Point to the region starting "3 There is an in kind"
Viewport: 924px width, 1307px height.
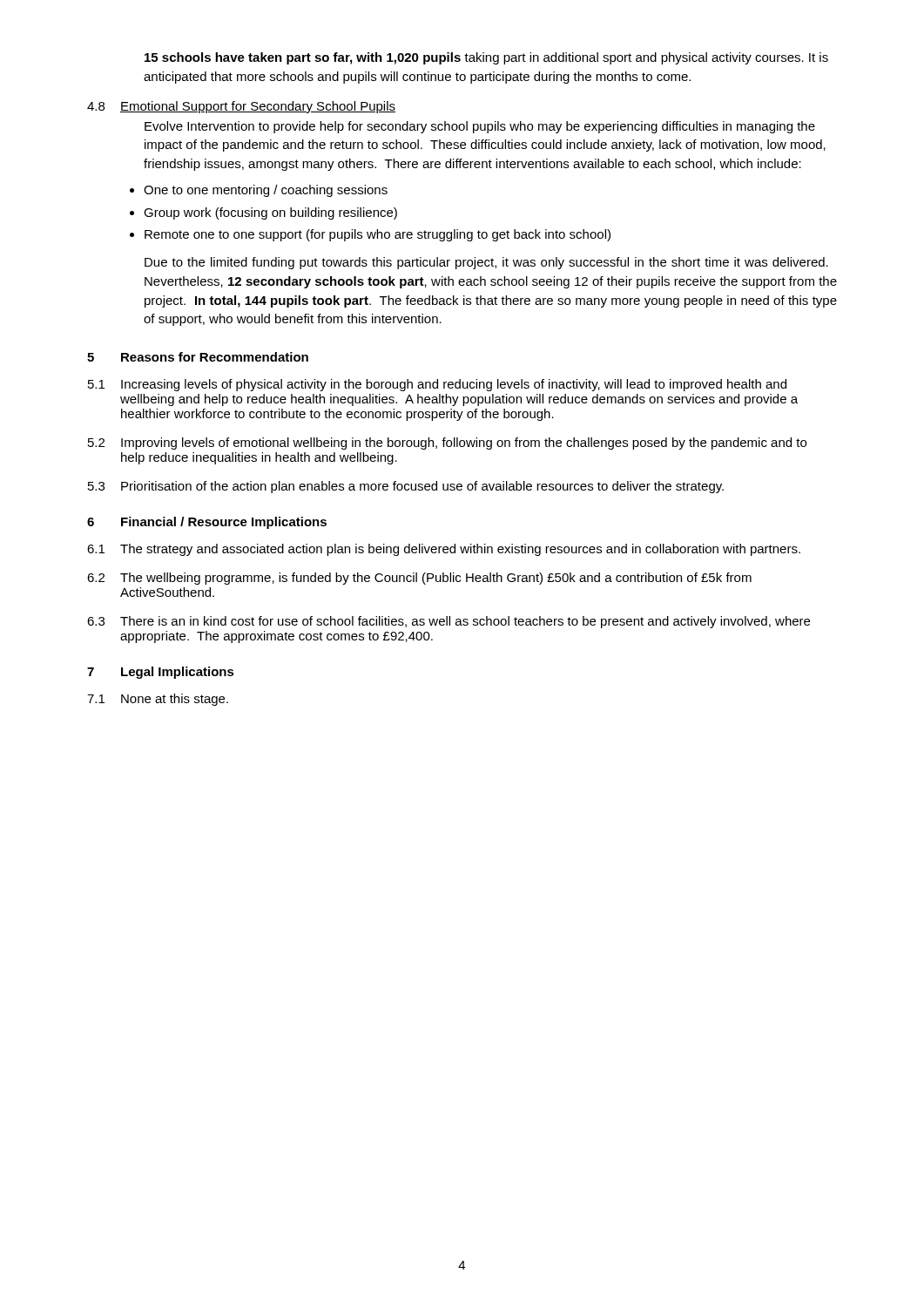460,628
